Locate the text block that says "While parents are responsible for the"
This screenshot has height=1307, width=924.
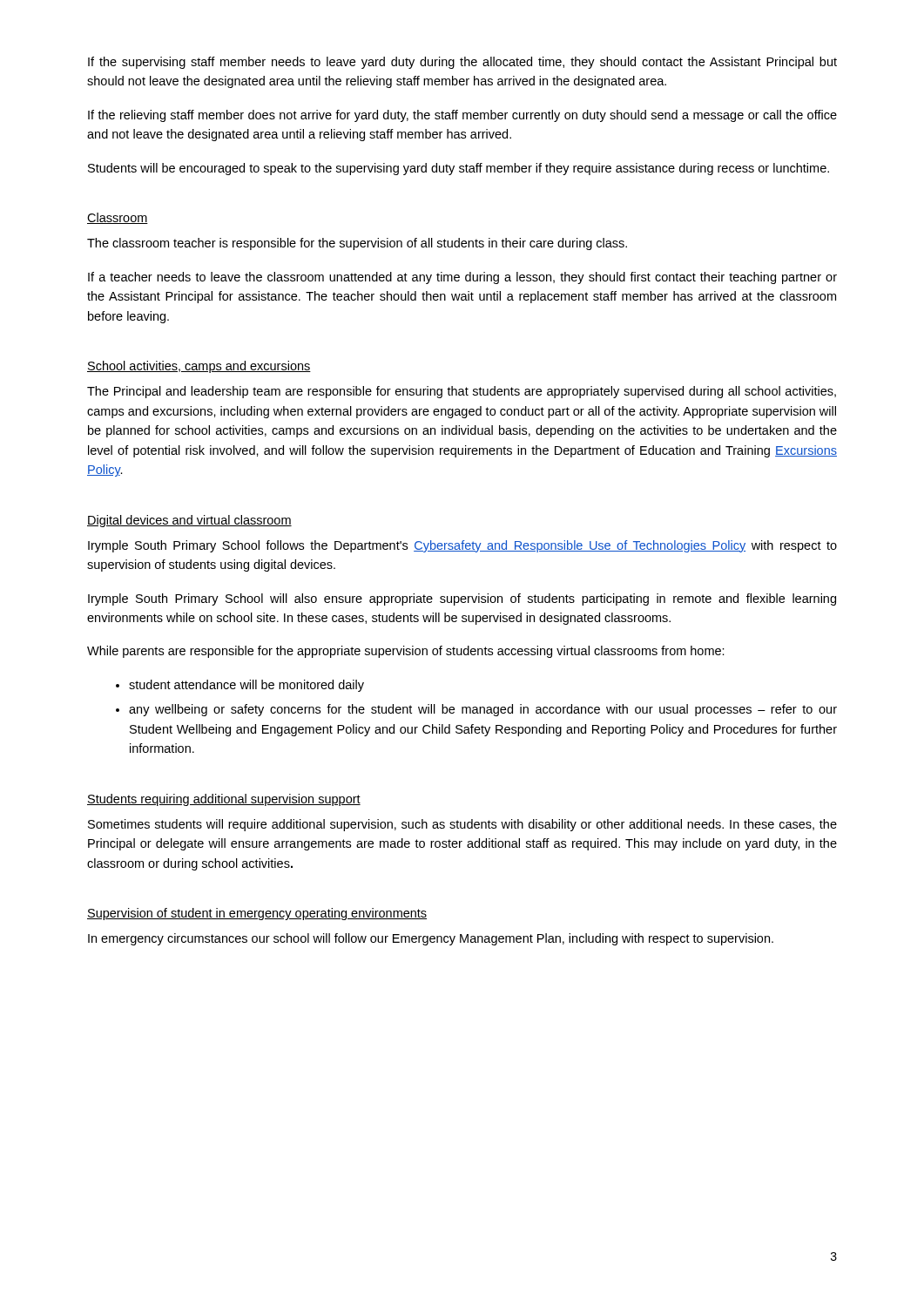point(406,651)
